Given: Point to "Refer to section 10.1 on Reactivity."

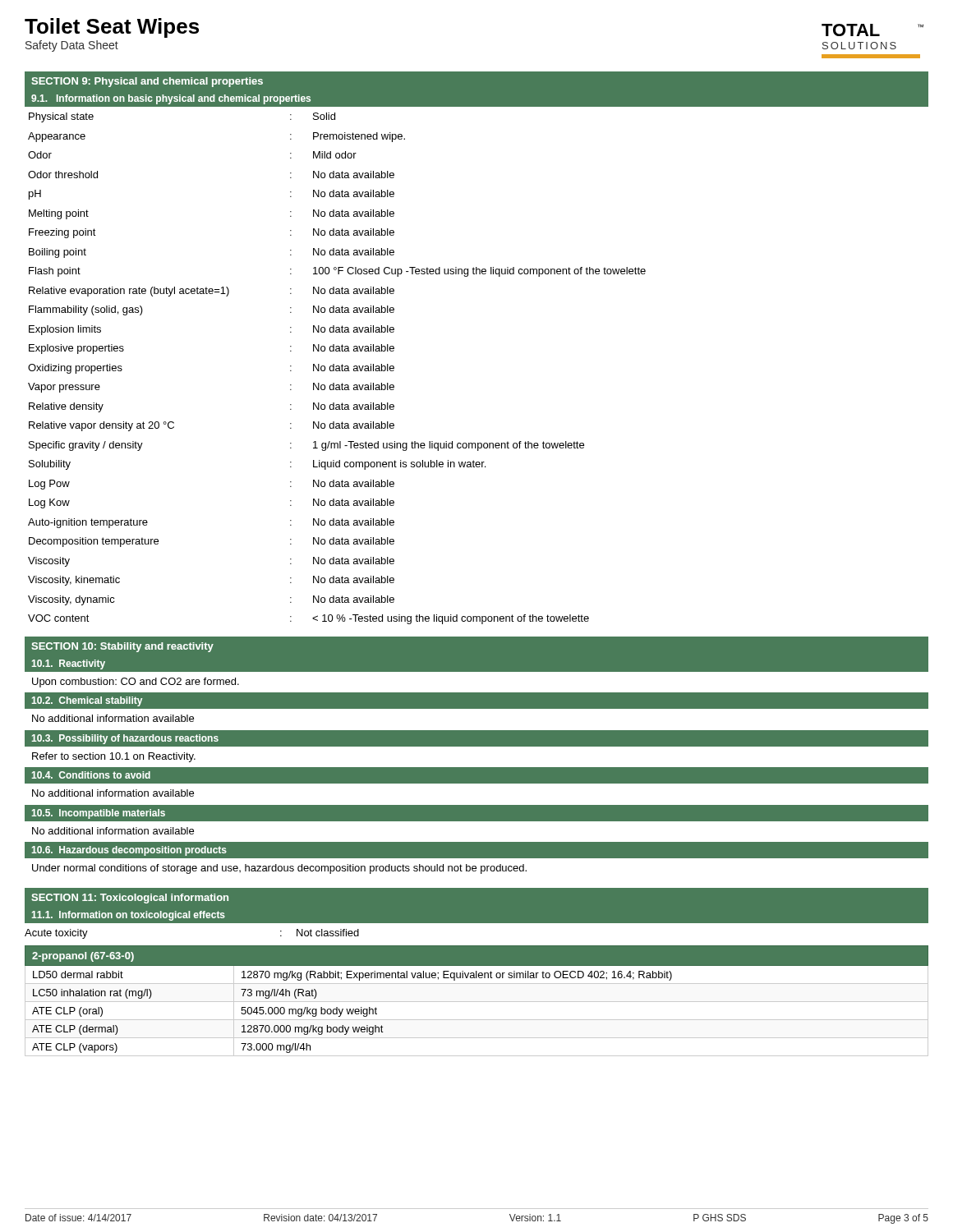Looking at the screenshot, I should [x=114, y=756].
